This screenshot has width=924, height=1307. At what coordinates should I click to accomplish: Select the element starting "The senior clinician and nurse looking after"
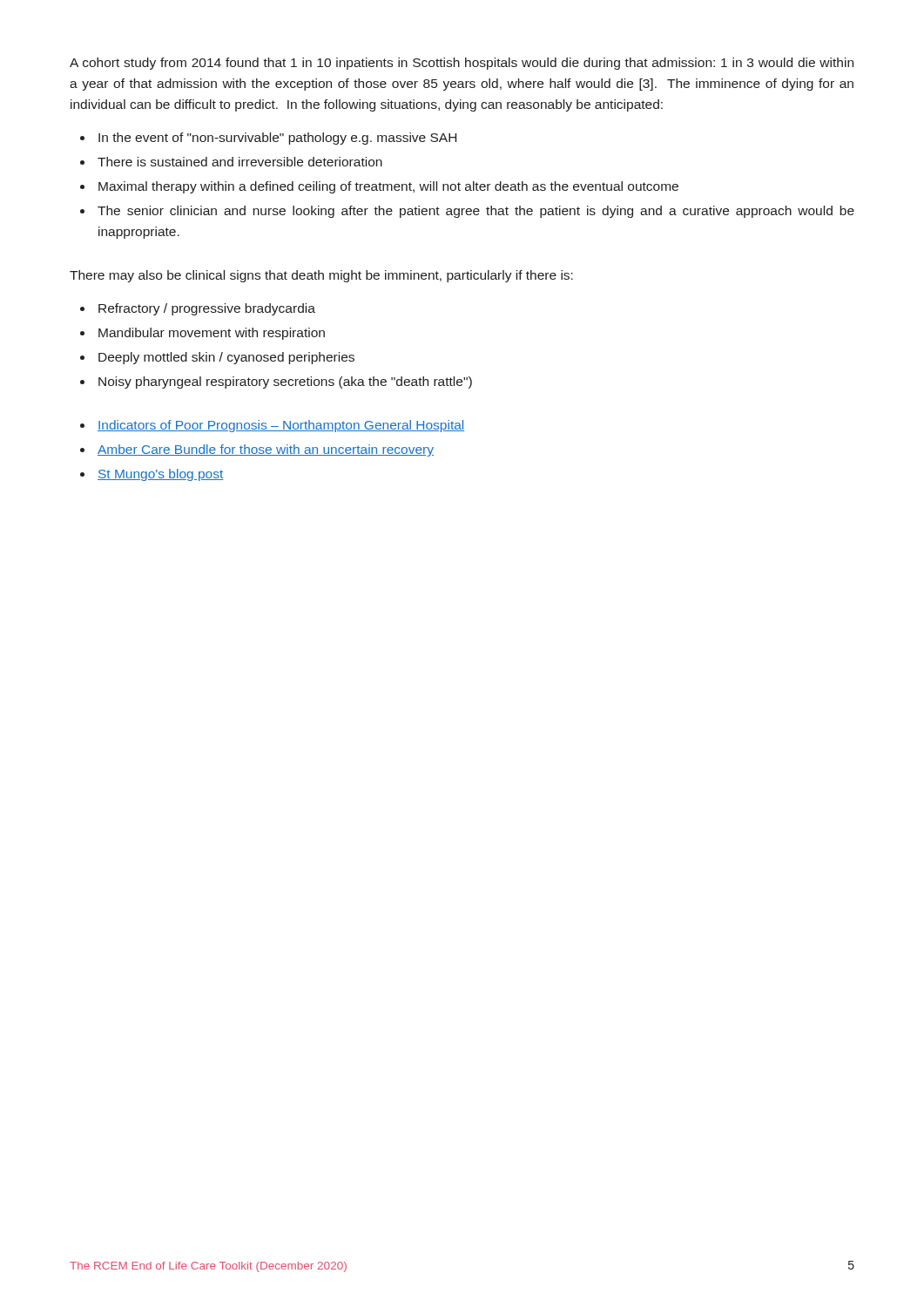pos(476,221)
